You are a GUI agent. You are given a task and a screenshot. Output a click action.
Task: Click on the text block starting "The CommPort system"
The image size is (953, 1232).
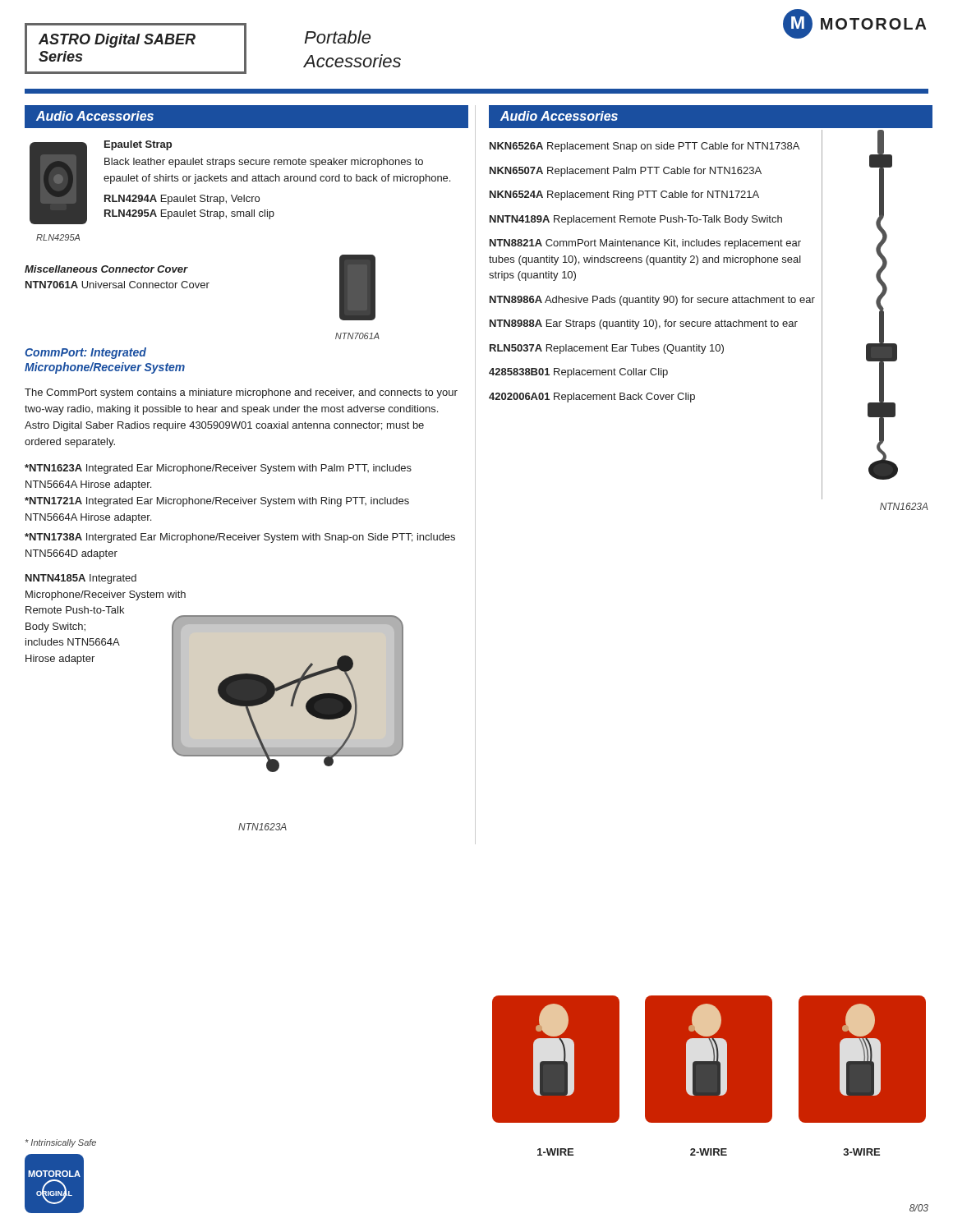[x=241, y=417]
